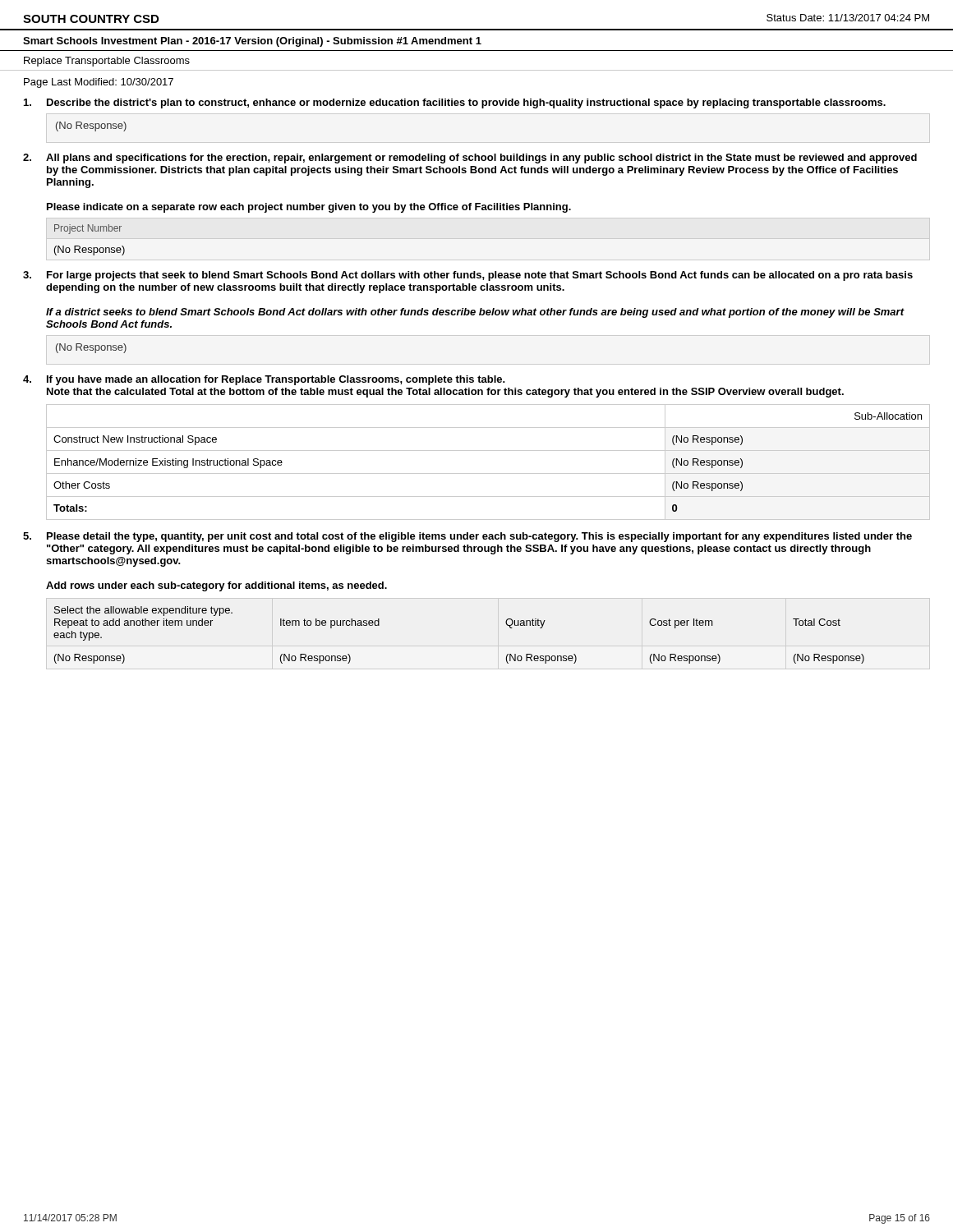Image resolution: width=953 pixels, height=1232 pixels.
Task: Select the table that reads "Cost per Item"
Action: tap(488, 634)
